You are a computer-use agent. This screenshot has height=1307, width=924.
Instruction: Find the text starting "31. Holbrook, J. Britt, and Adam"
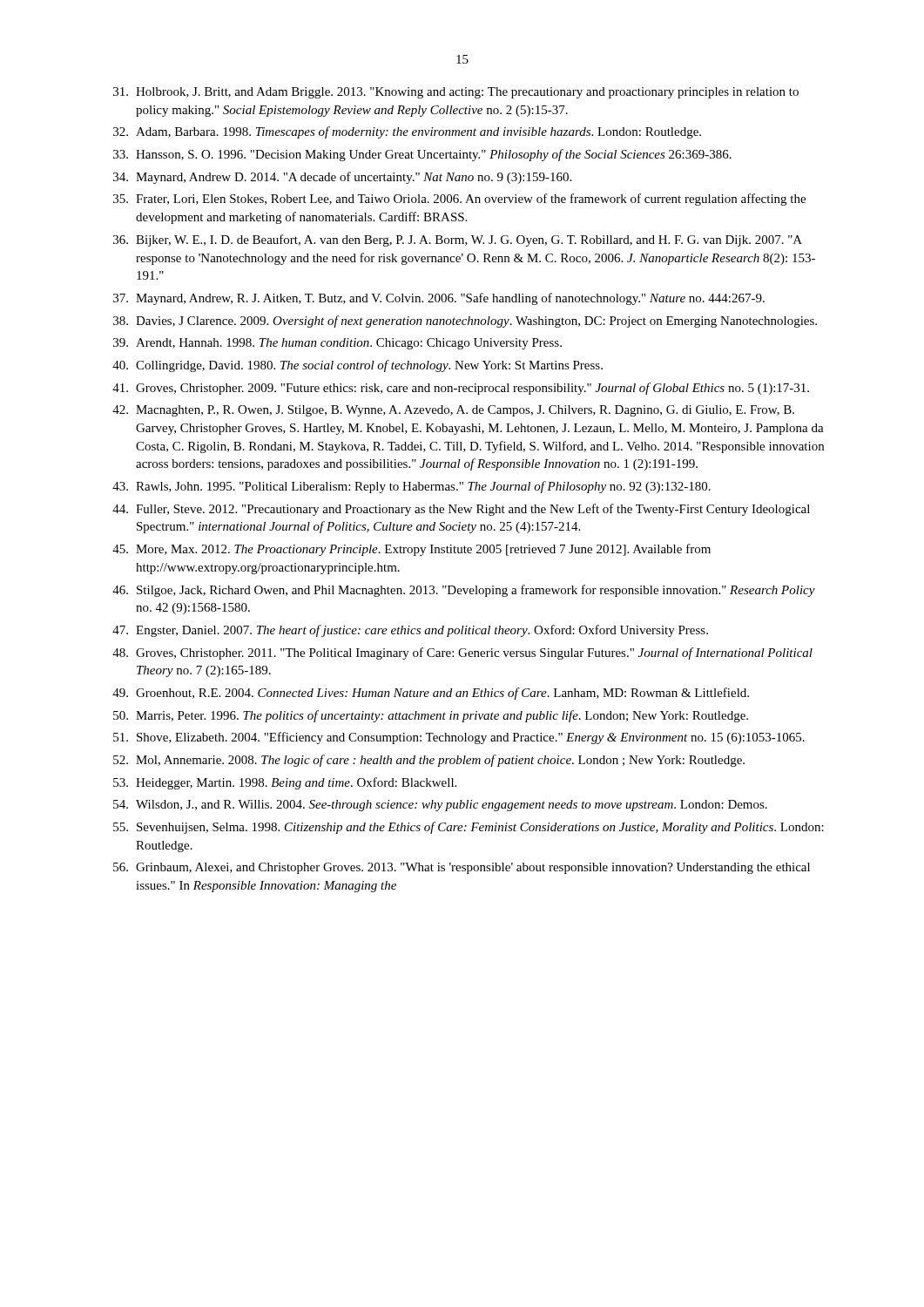pos(462,101)
